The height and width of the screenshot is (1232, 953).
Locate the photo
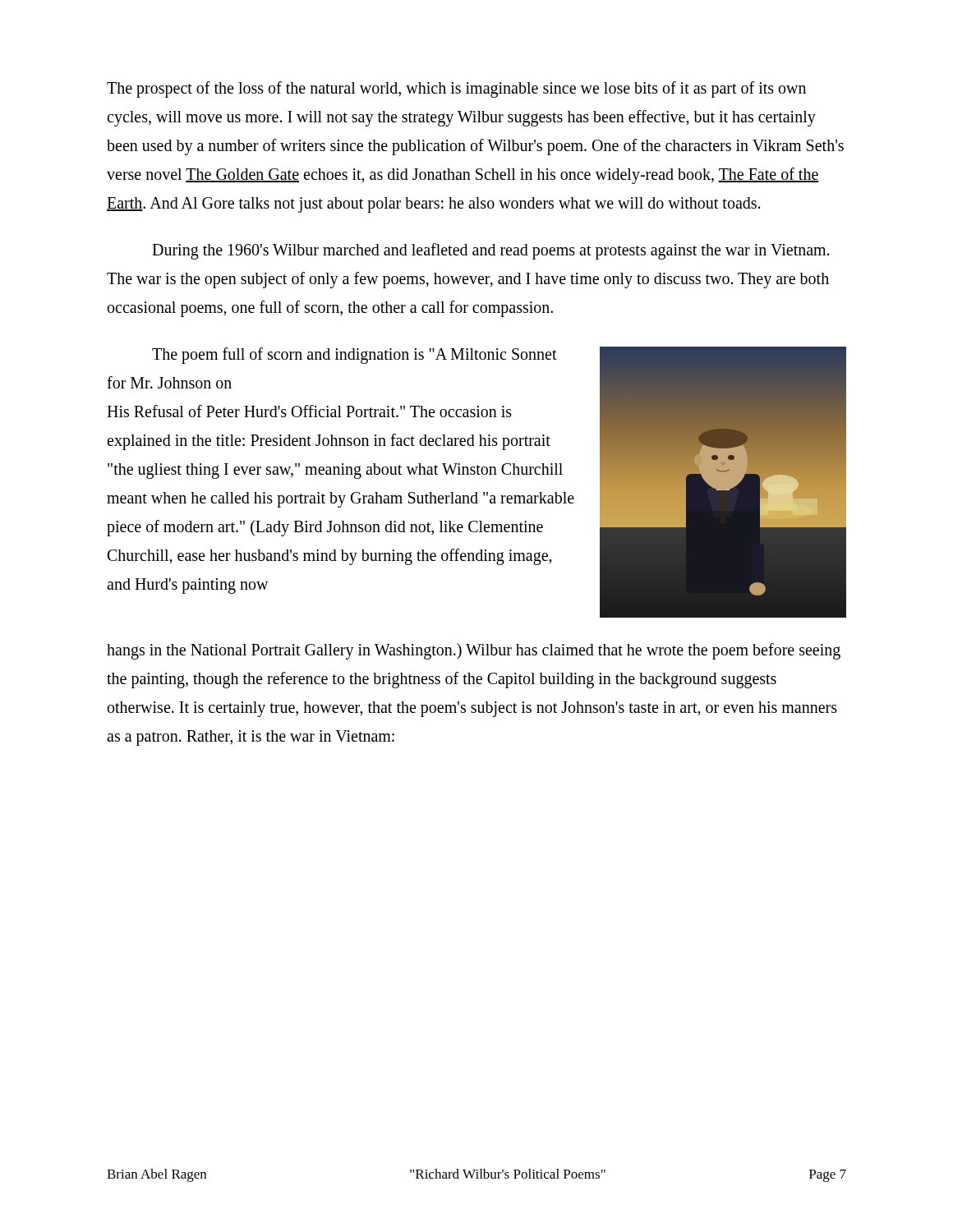click(723, 482)
